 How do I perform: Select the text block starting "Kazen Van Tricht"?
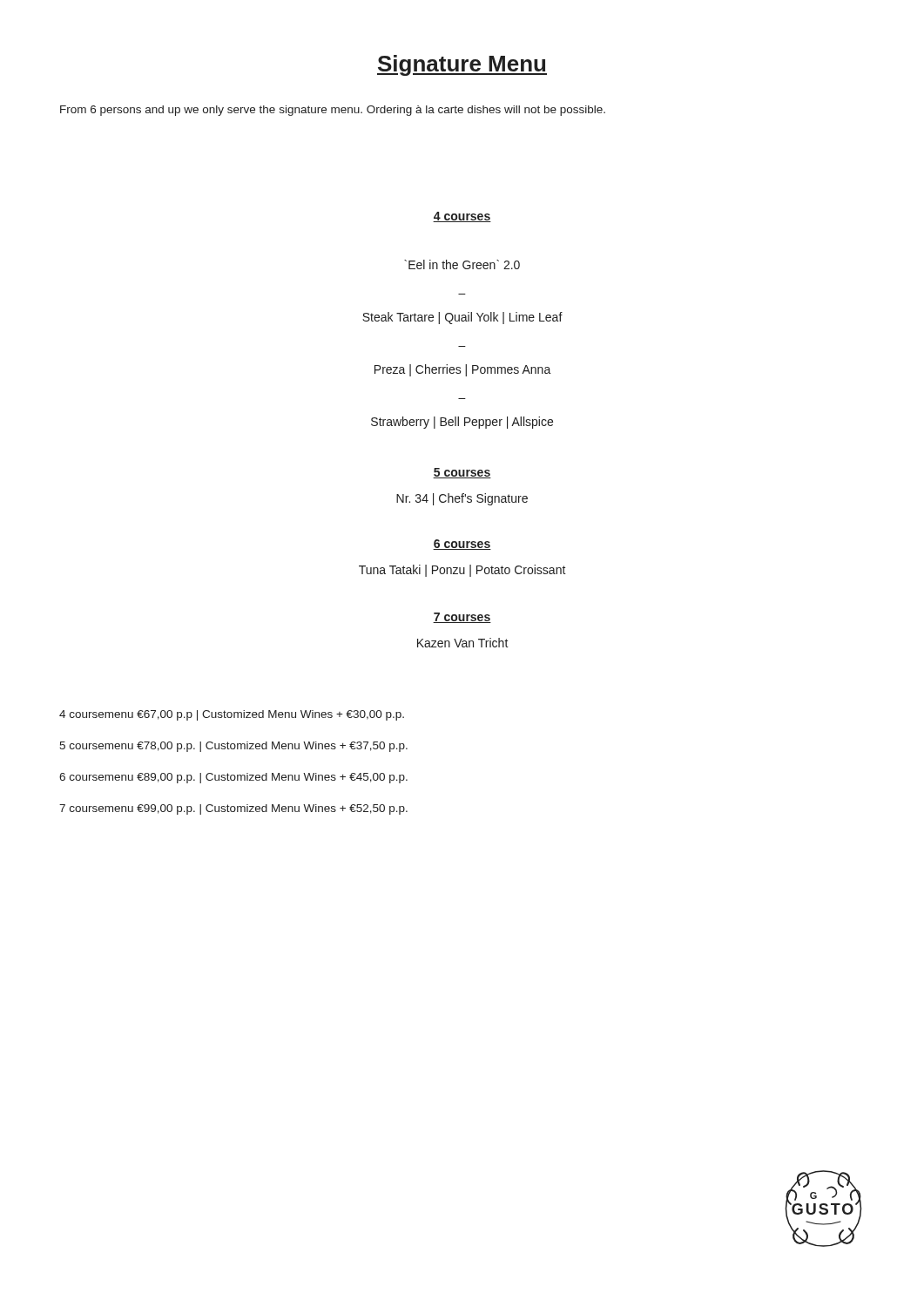click(x=462, y=643)
